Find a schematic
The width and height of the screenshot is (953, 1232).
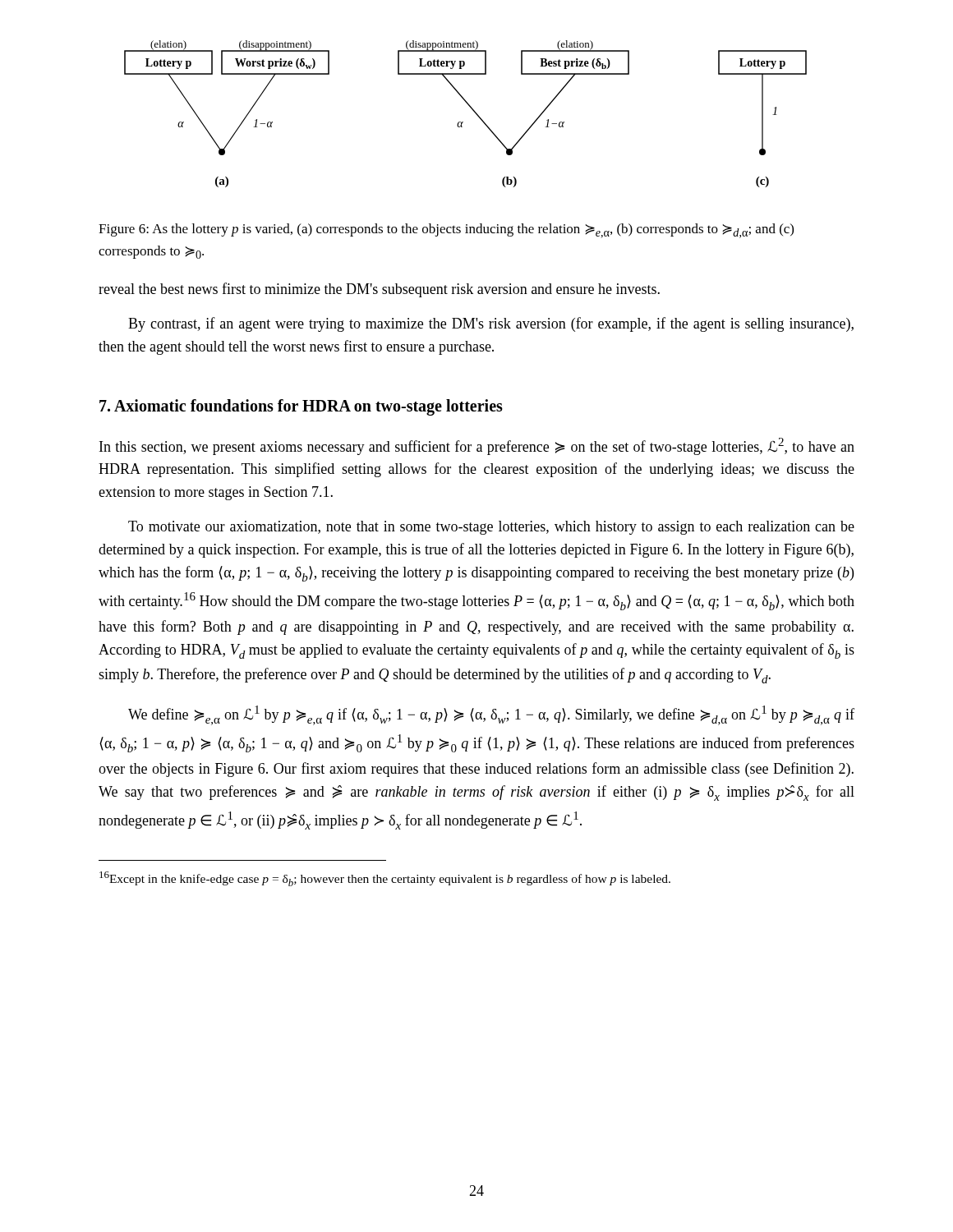tap(476, 121)
